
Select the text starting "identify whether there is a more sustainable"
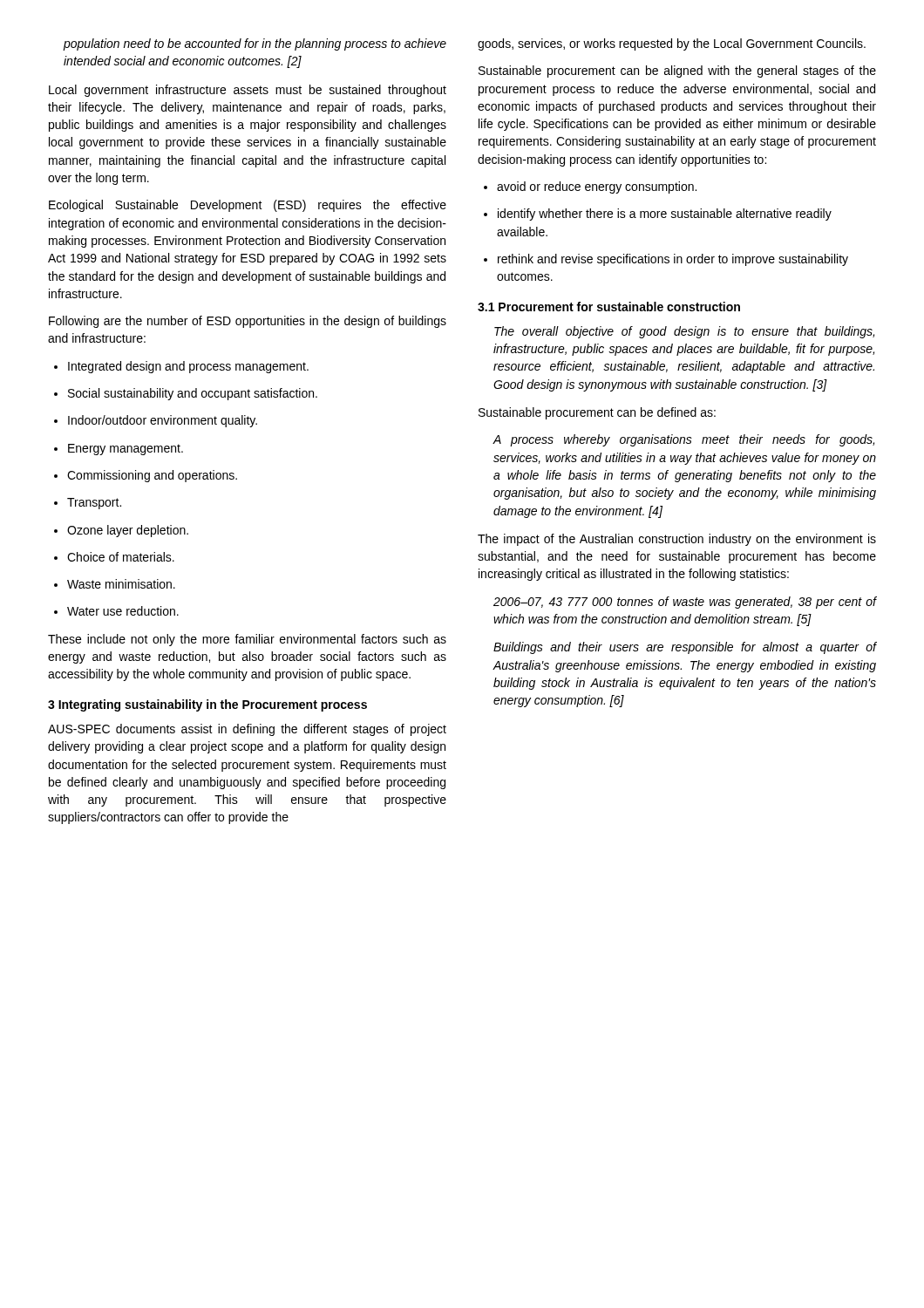pos(677,223)
